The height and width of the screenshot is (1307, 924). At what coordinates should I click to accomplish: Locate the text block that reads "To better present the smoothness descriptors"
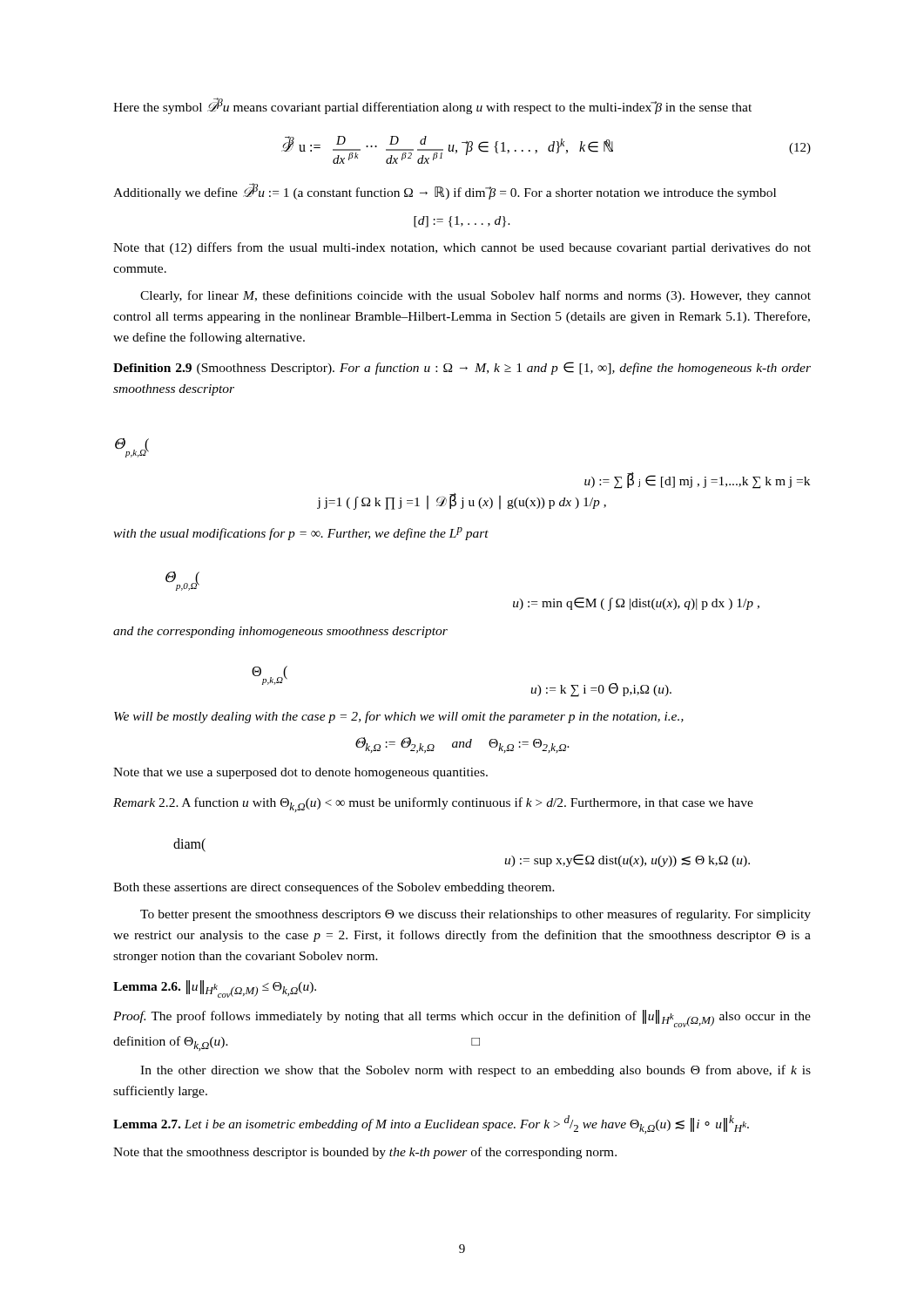(x=462, y=934)
